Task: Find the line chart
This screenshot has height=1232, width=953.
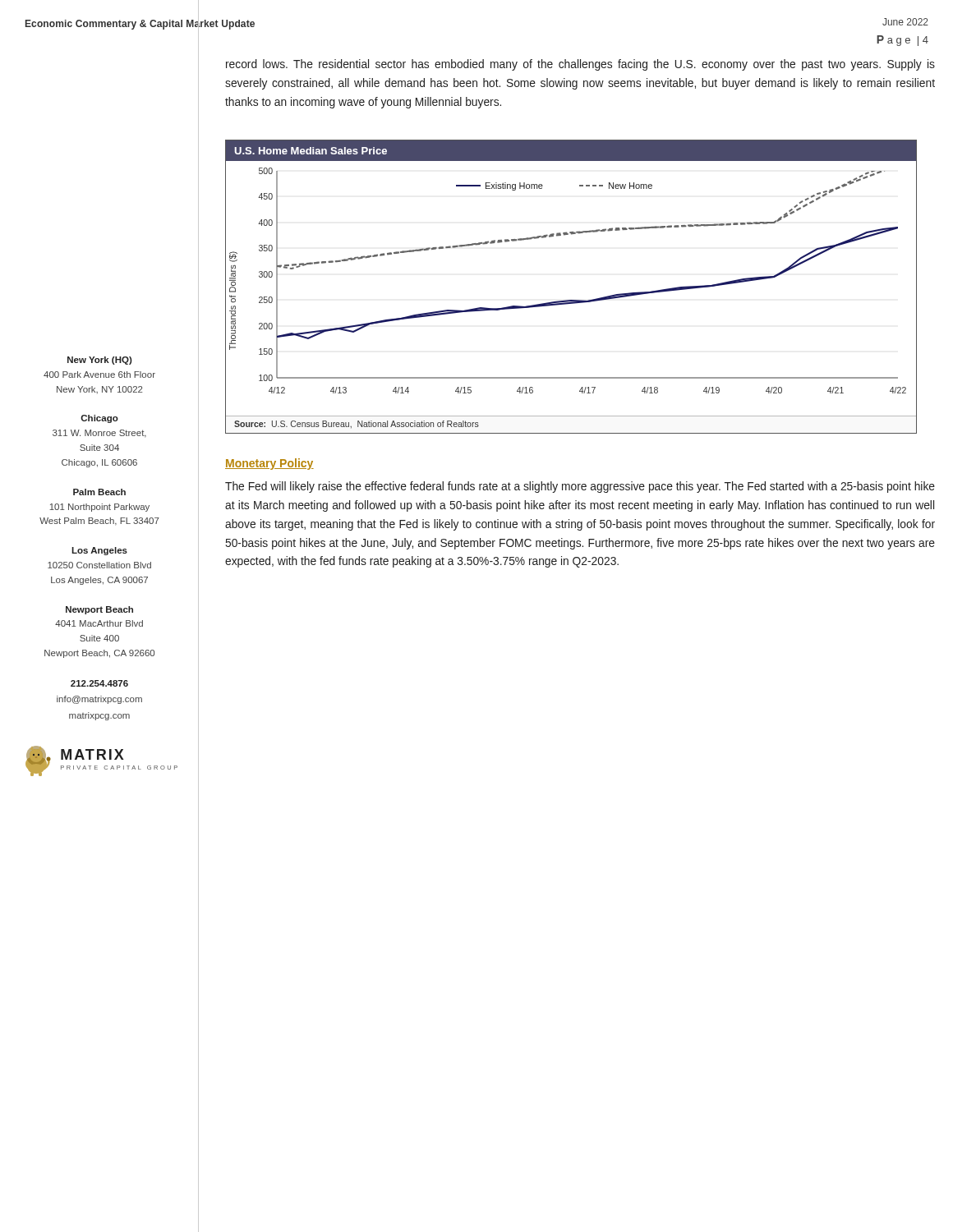Action: (571, 287)
